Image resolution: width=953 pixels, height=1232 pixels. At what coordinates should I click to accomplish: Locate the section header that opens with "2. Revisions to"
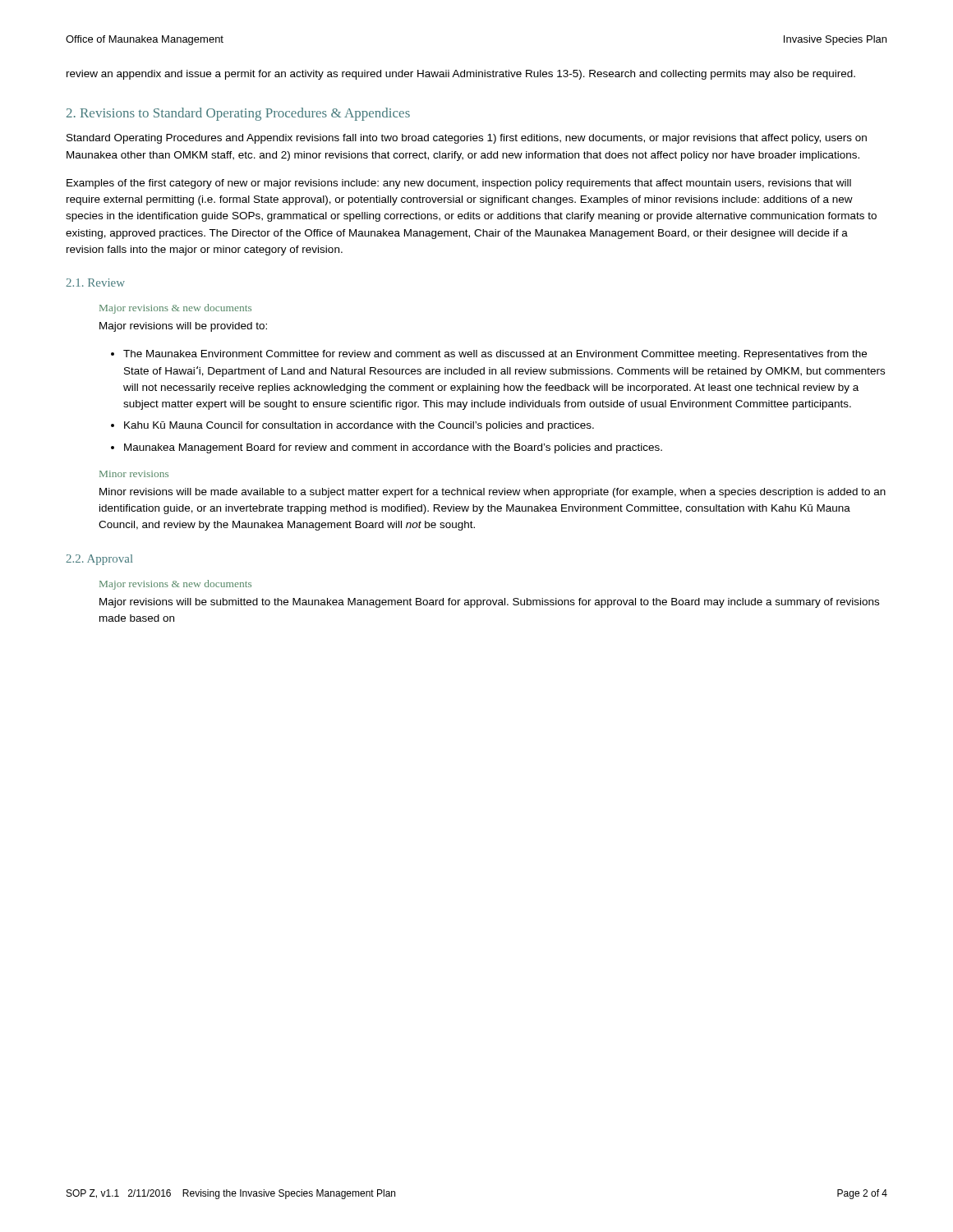coord(238,113)
